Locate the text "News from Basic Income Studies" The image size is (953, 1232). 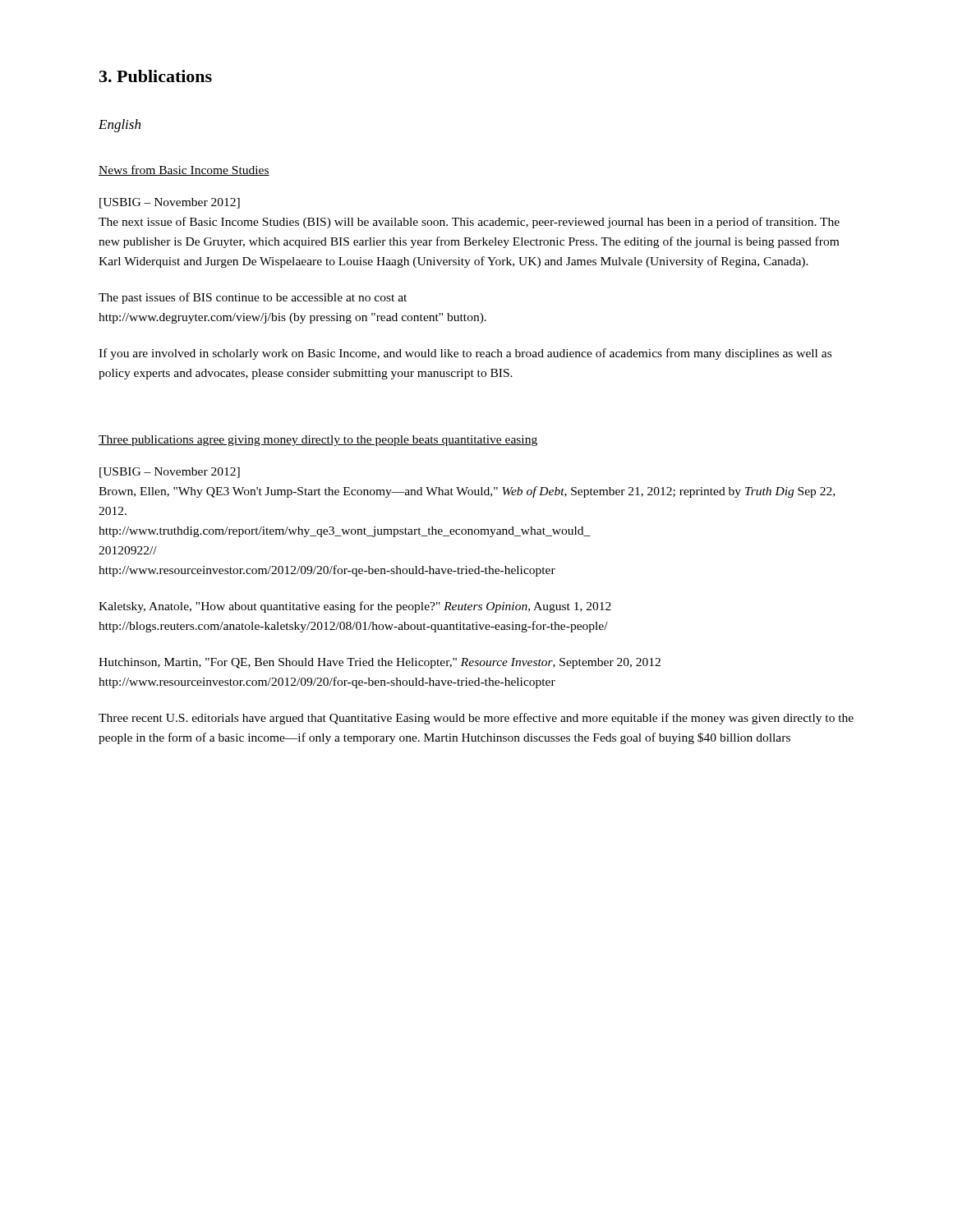tap(184, 170)
